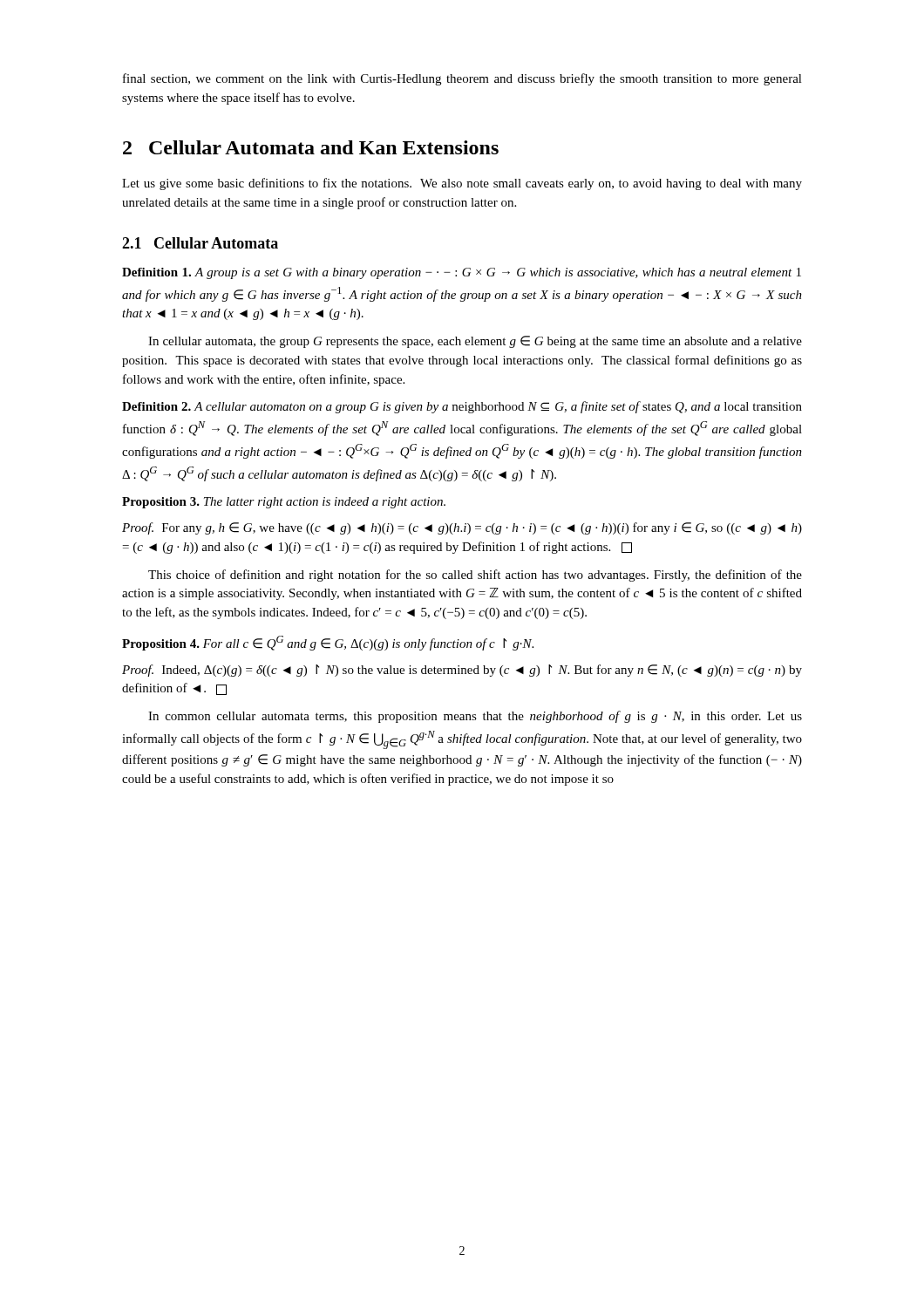Find the text starting "Proof. For any g, h"
The width and height of the screenshot is (924, 1308).
click(x=462, y=537)
